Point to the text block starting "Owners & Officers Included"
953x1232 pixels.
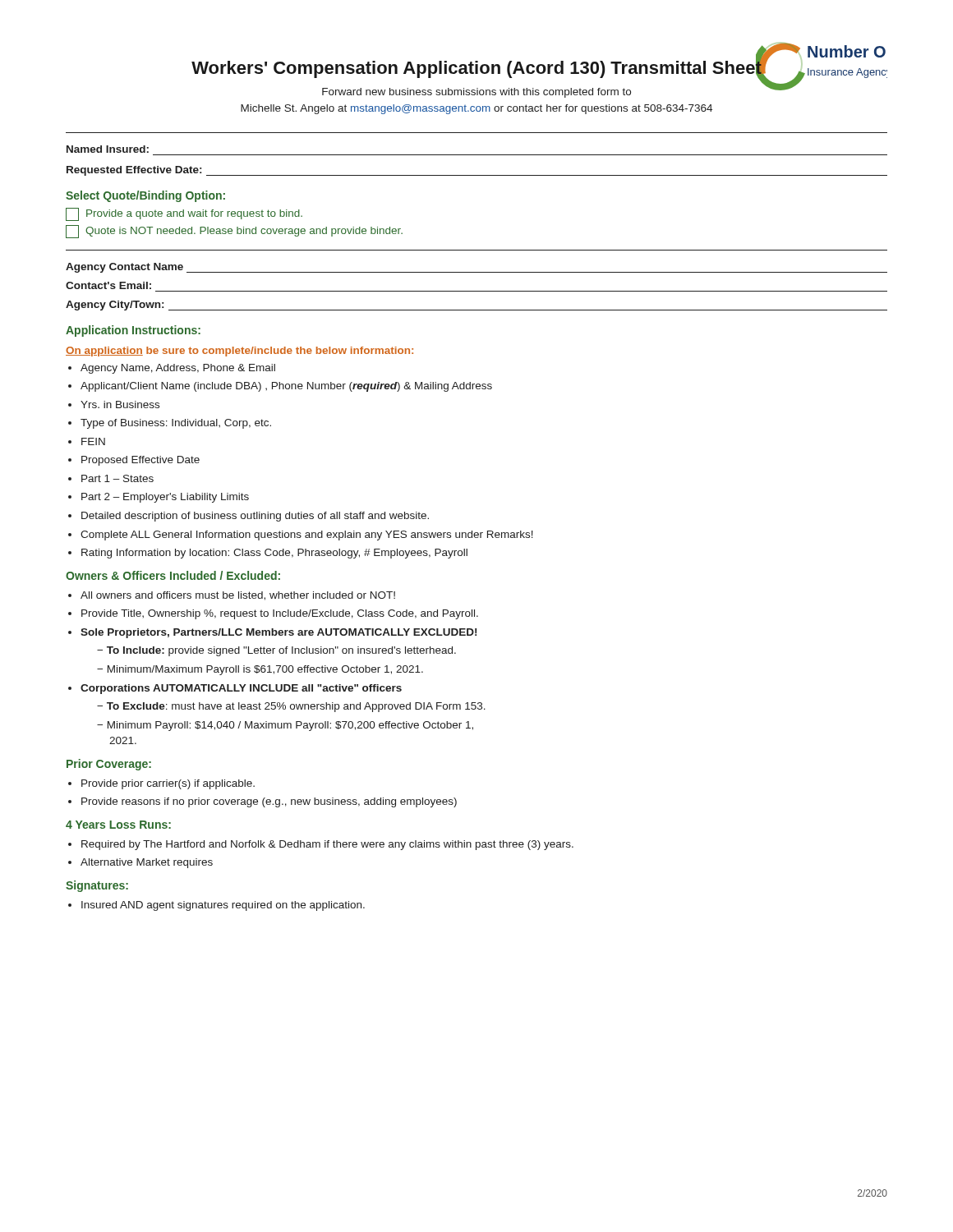click(173, 576)
